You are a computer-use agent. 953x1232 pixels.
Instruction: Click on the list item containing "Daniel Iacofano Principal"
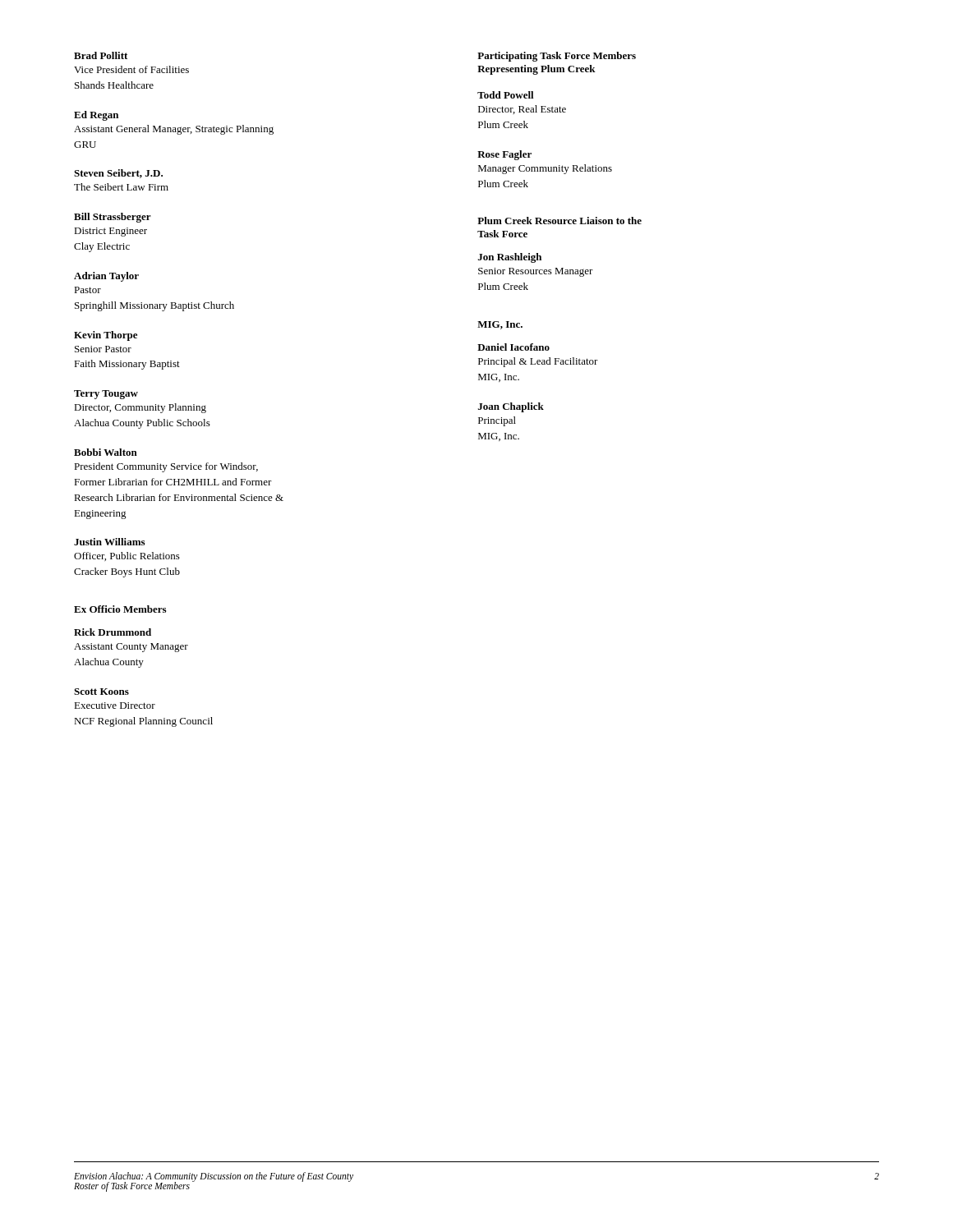[x=513, y=347]
